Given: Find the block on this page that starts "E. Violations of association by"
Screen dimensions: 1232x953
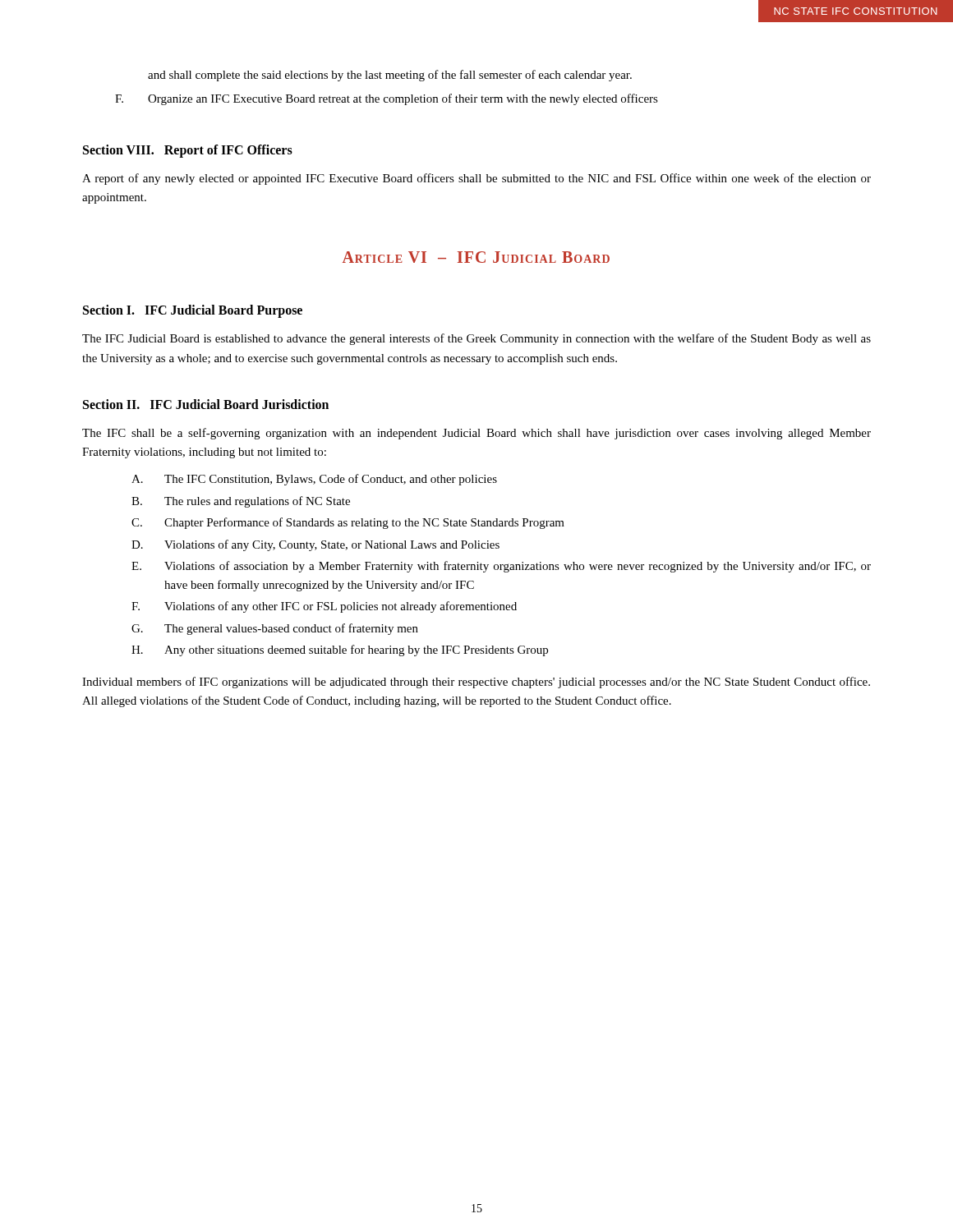Looking at the screenshot, I should pyautogui.click(x=501, y=576).
